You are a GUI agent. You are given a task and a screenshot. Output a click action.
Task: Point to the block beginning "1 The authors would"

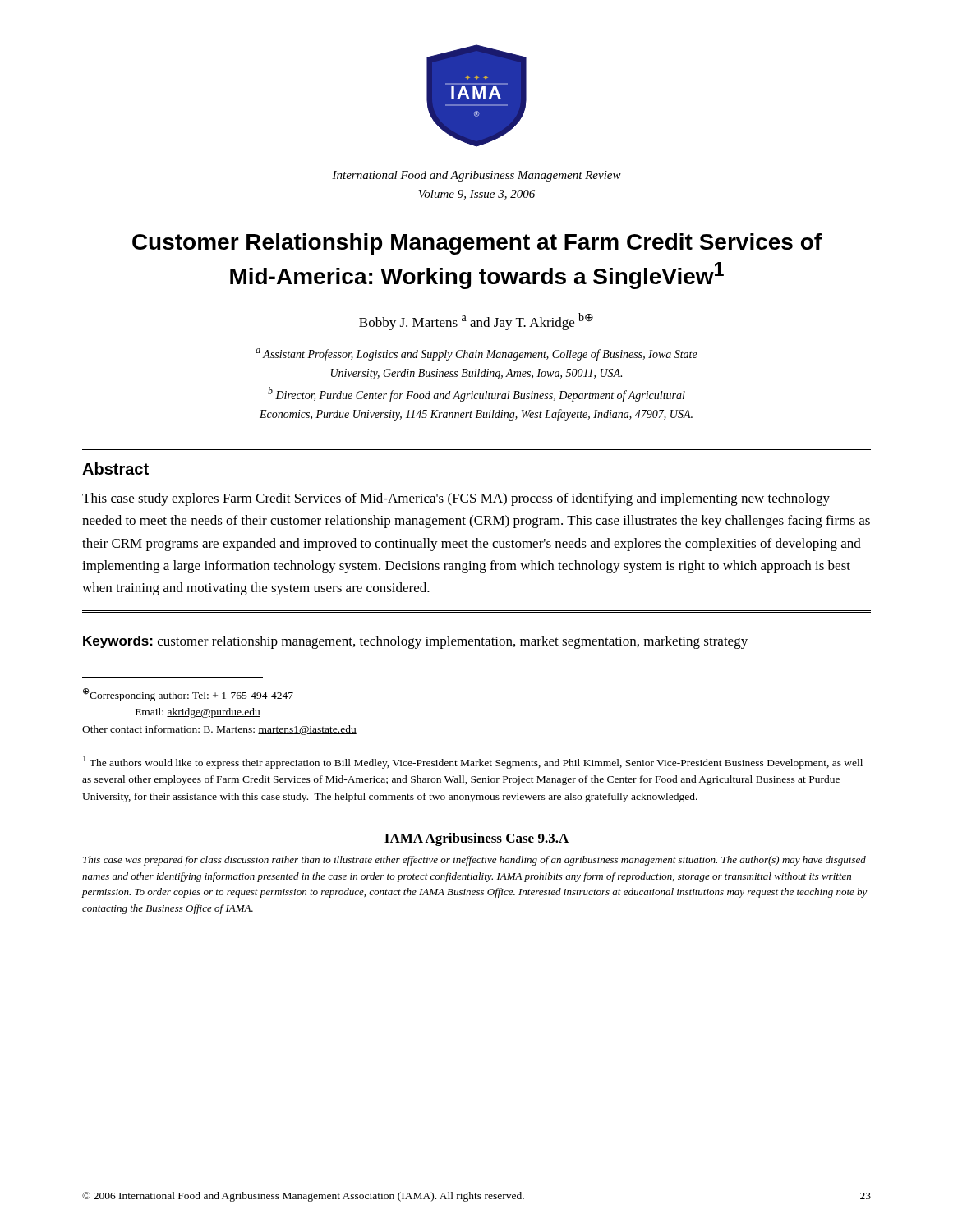pyautogui.click(x=473, y=778)
